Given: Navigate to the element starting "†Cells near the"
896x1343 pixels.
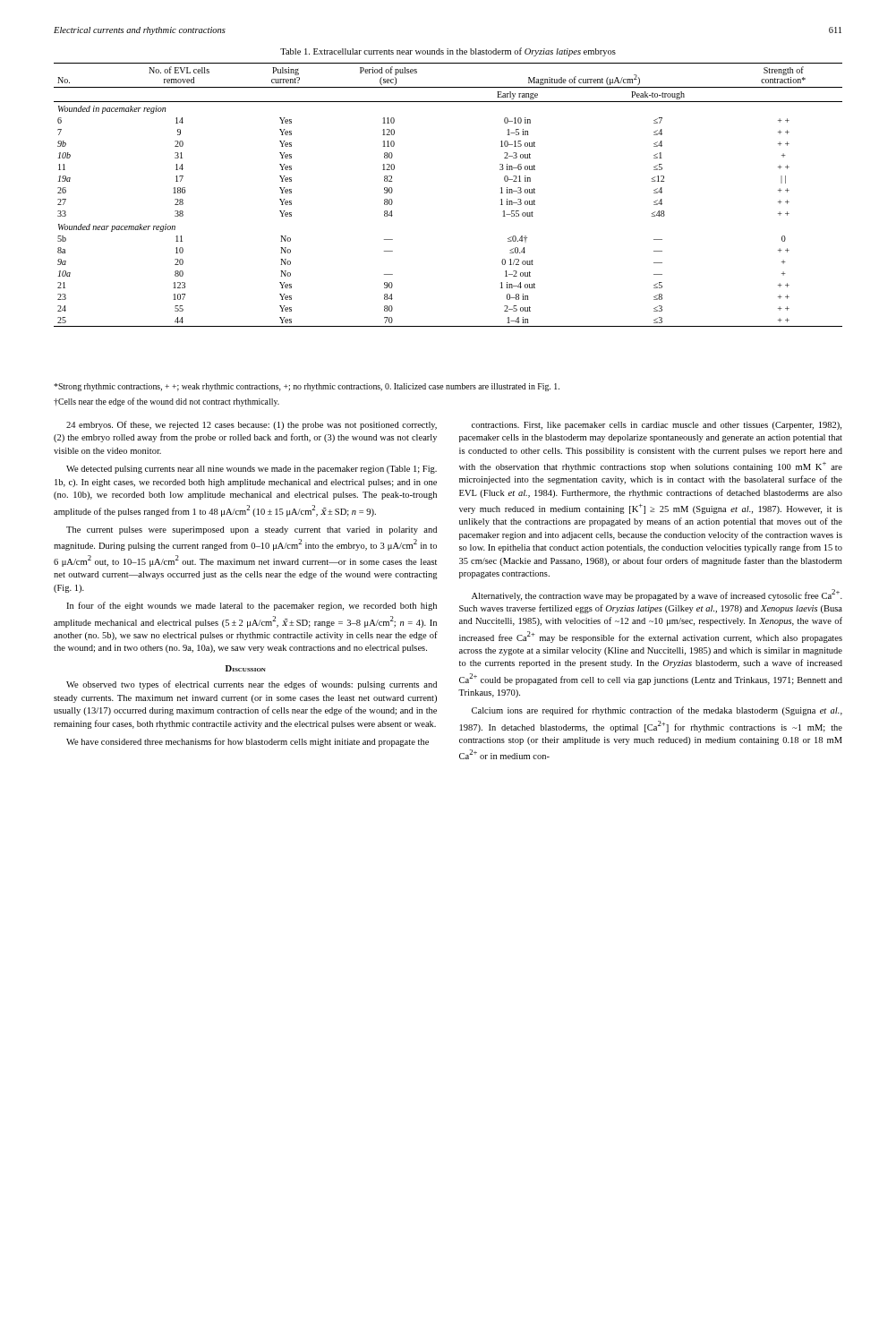Looking at the screenshot, I should point(167,402).
